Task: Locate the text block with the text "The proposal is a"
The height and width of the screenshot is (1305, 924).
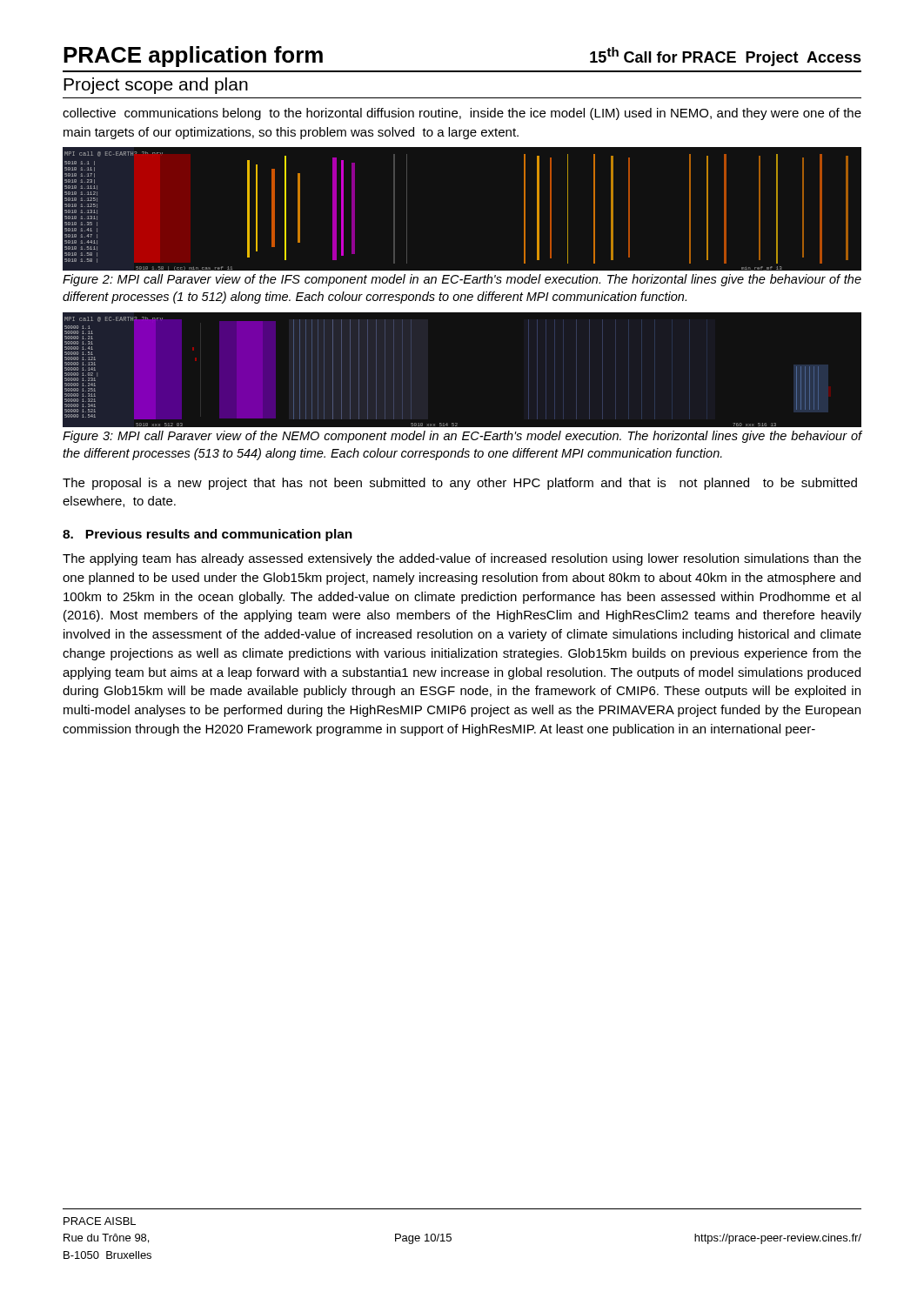Action: pyautogui.click(x=462, y=492)
